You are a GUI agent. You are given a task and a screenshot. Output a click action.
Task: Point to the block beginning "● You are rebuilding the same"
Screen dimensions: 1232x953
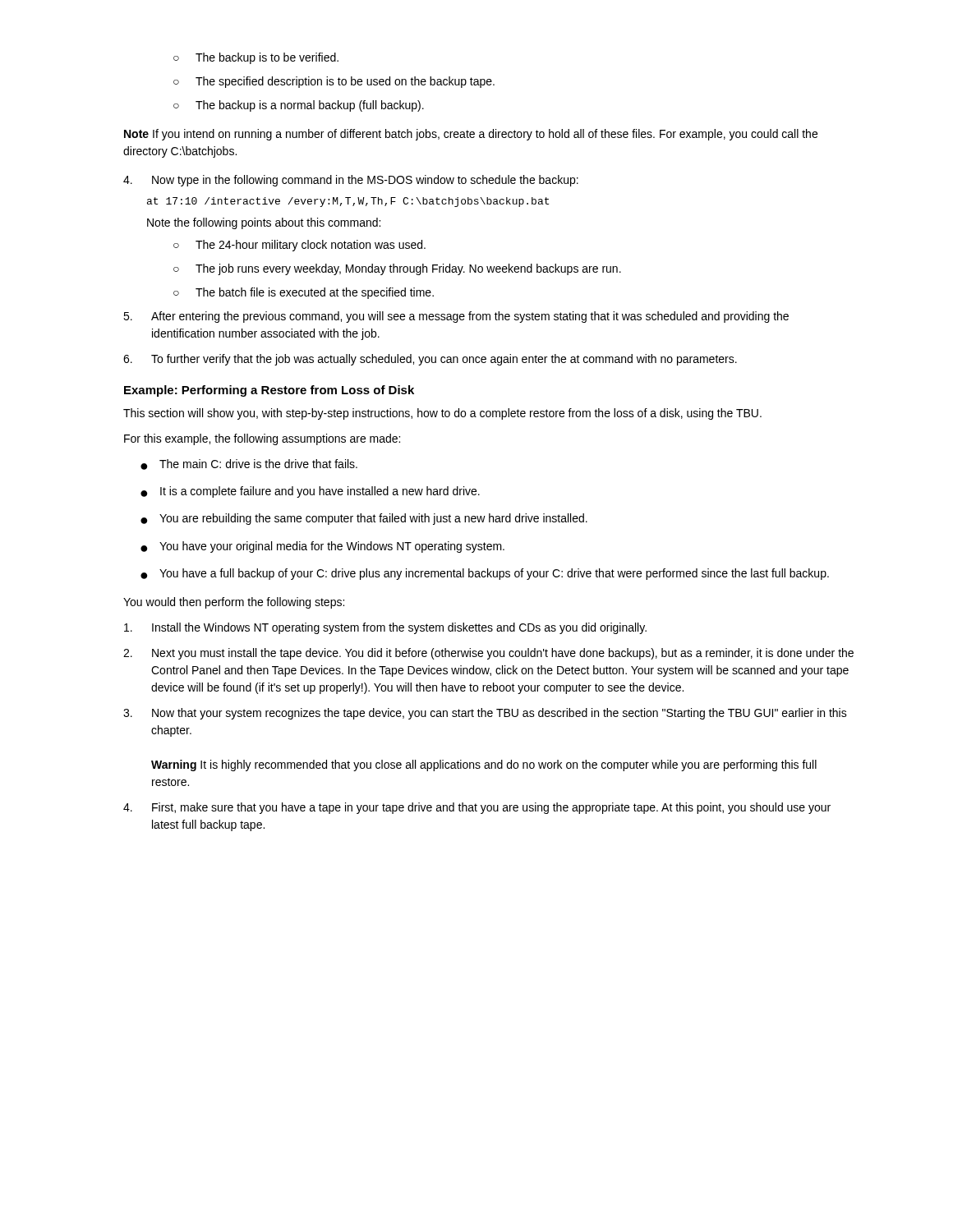click(x=497, y=521)
